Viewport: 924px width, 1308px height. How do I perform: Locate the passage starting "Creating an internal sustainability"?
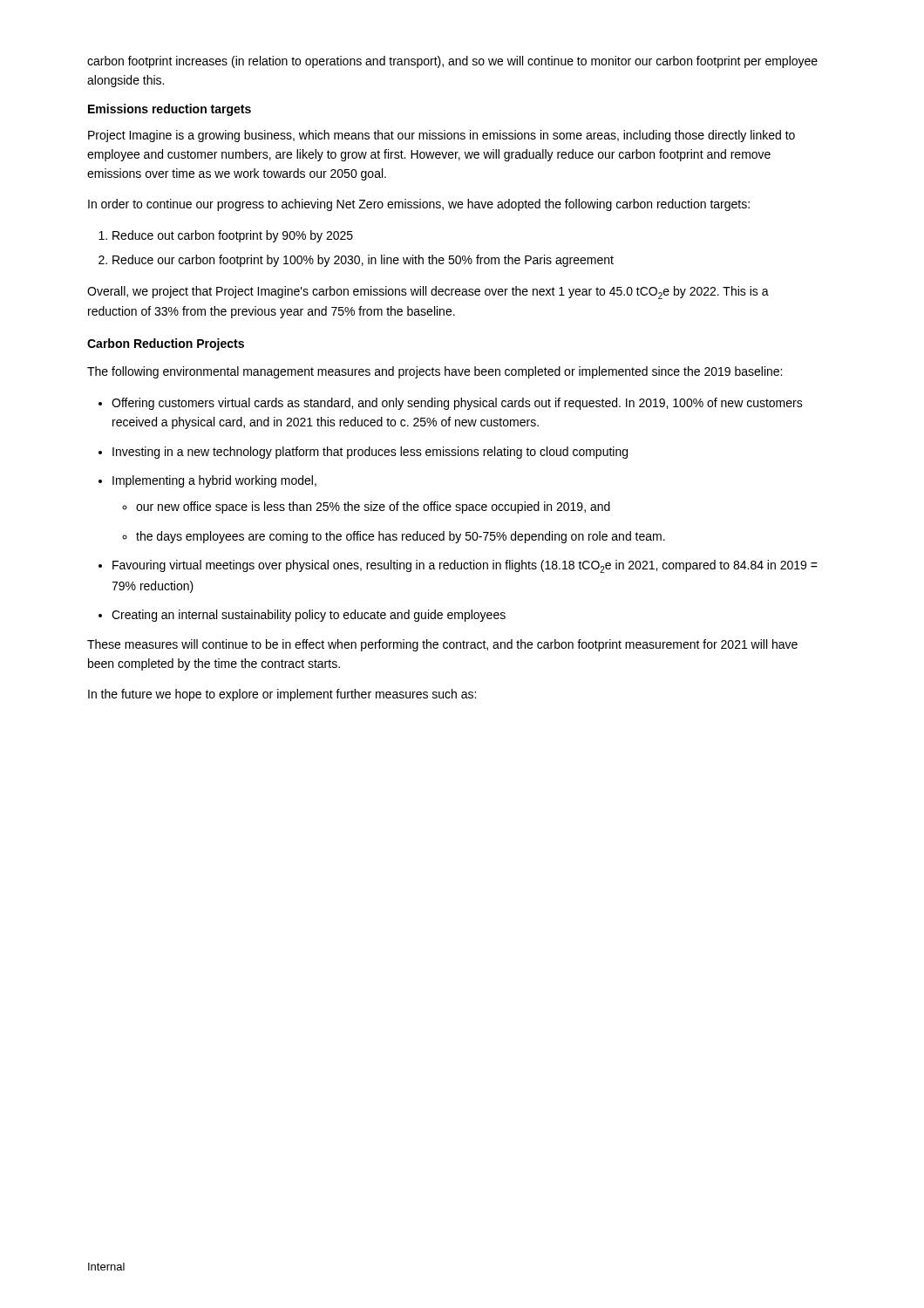pos(309,615)
